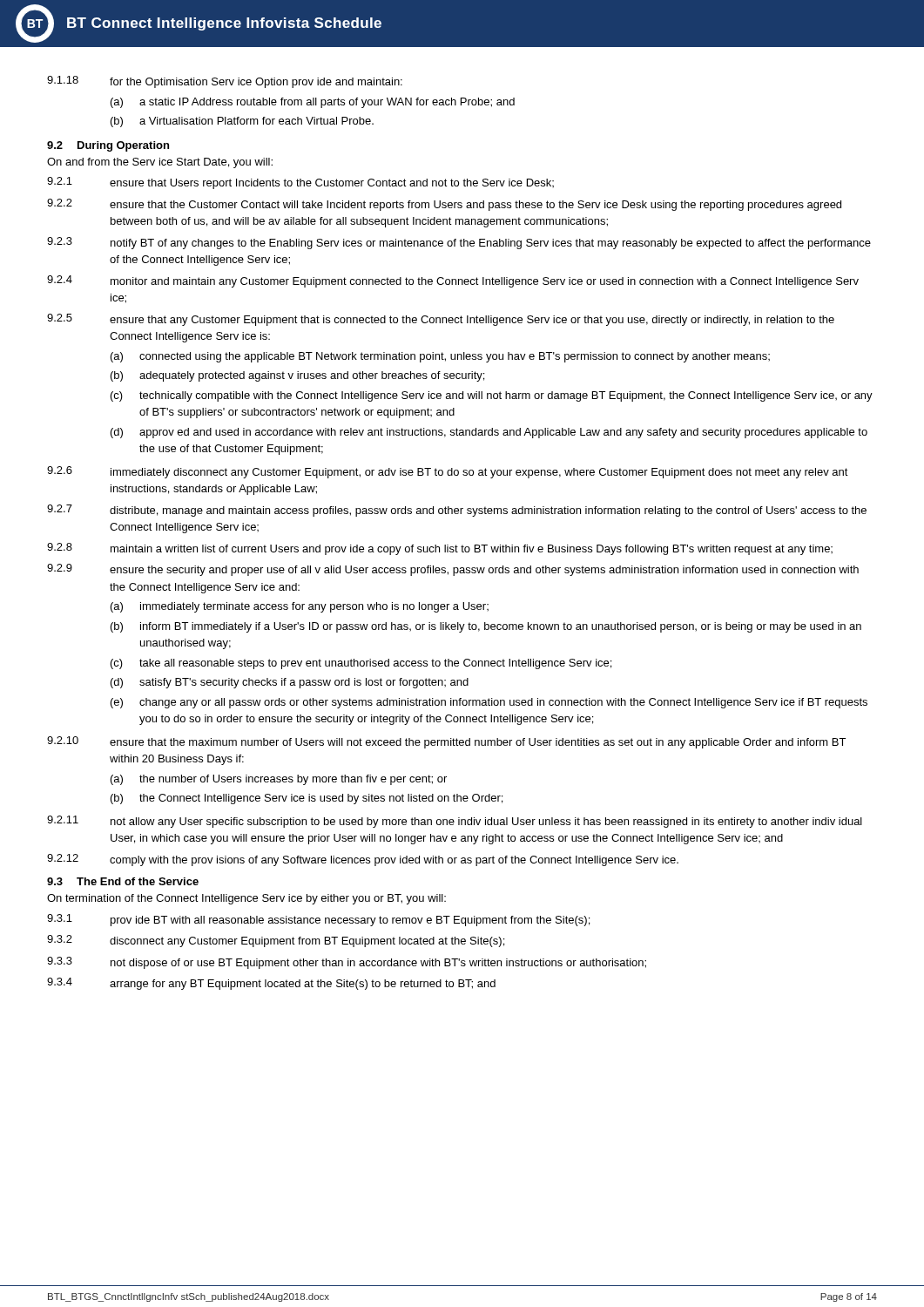Image resolution: width=924 pixels, height=1307 pixels.
Task: Find the block on this page that starts "9.2.4 monitor and"
Action: pyautogui.click(x=462, y=289)
